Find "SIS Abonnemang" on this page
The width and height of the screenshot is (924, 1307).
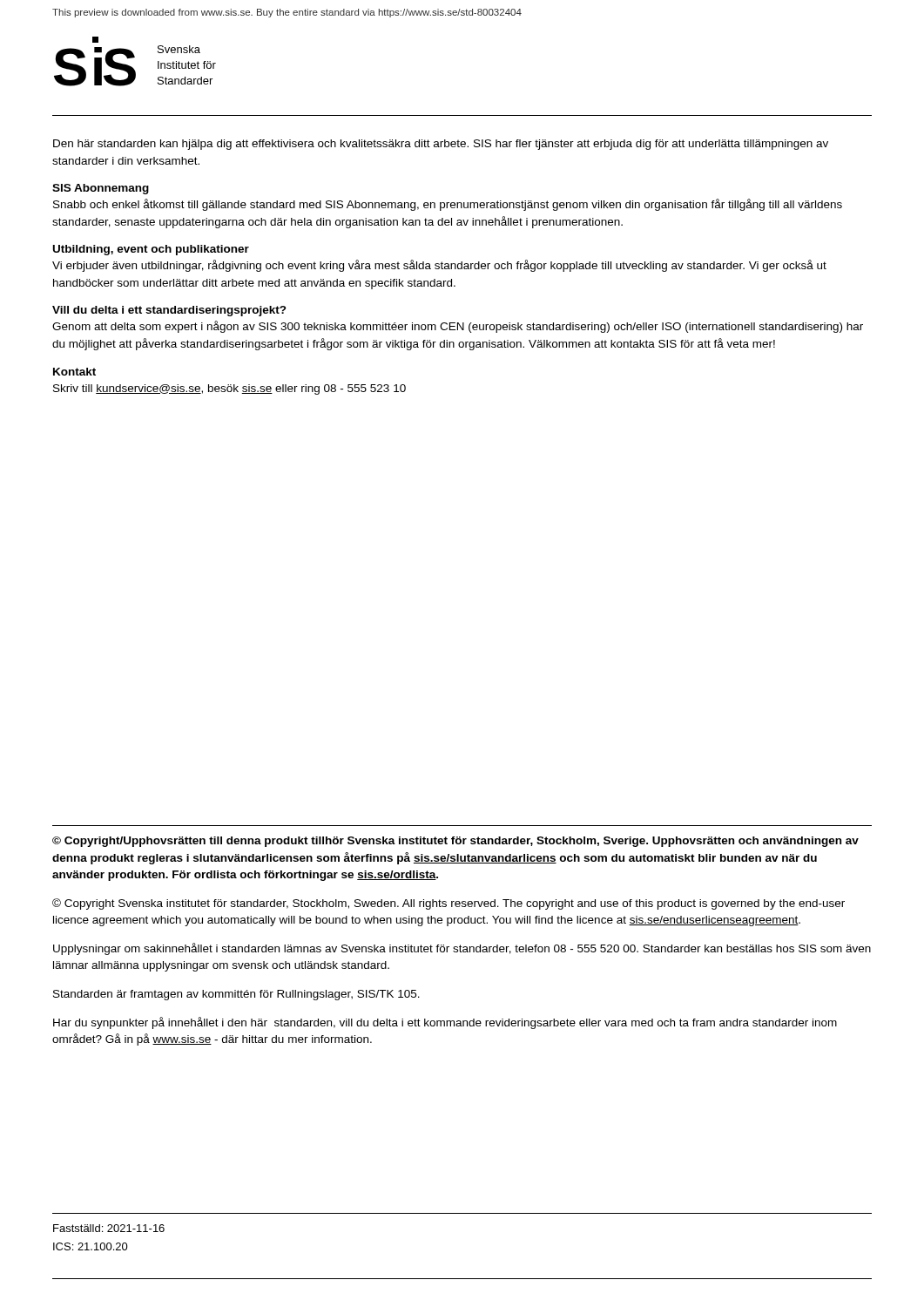[101, 188]
